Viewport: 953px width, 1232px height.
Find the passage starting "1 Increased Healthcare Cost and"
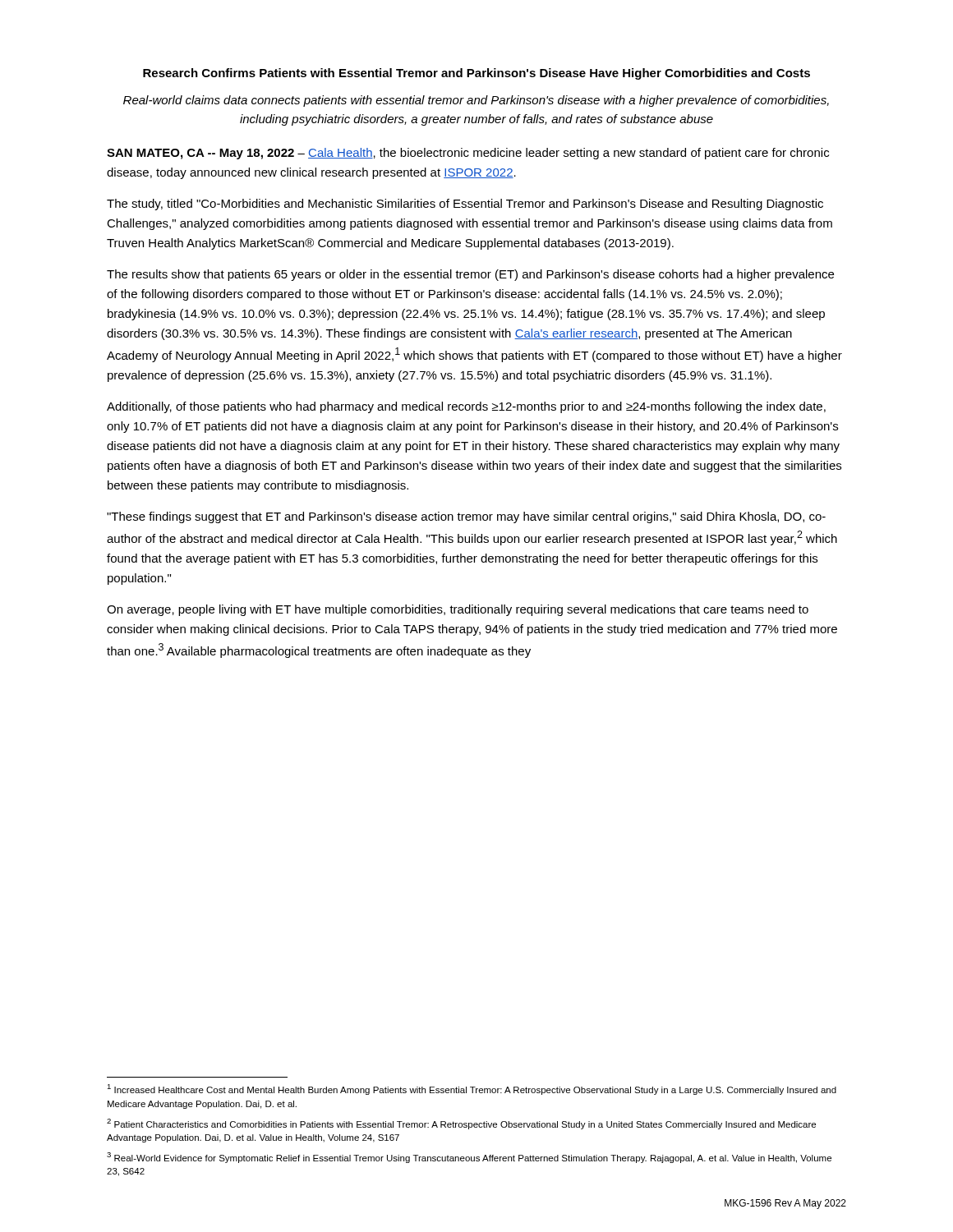tap(472, 1095)
